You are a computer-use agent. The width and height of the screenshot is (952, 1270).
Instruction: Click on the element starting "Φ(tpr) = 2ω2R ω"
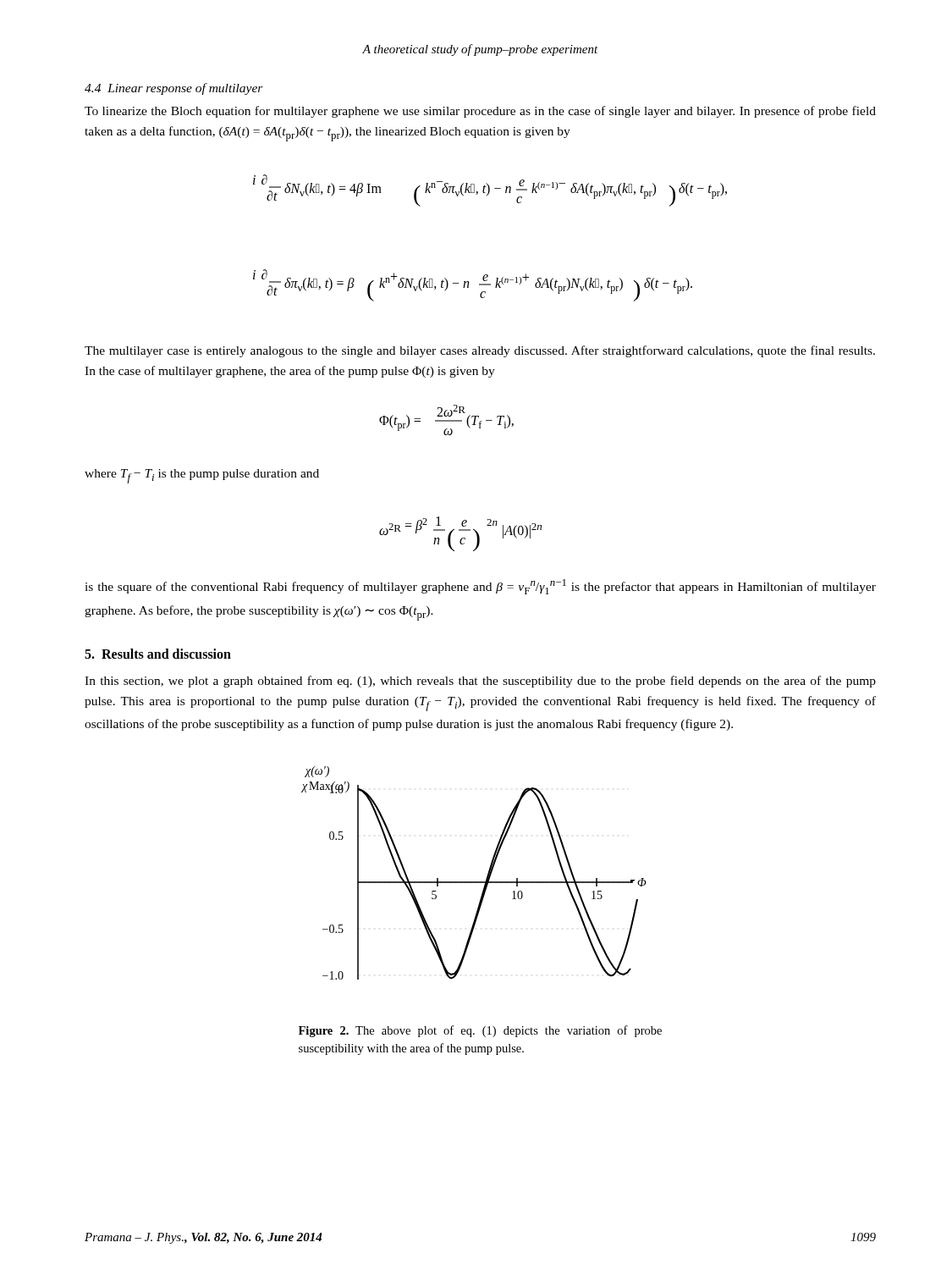pos(480,420)
